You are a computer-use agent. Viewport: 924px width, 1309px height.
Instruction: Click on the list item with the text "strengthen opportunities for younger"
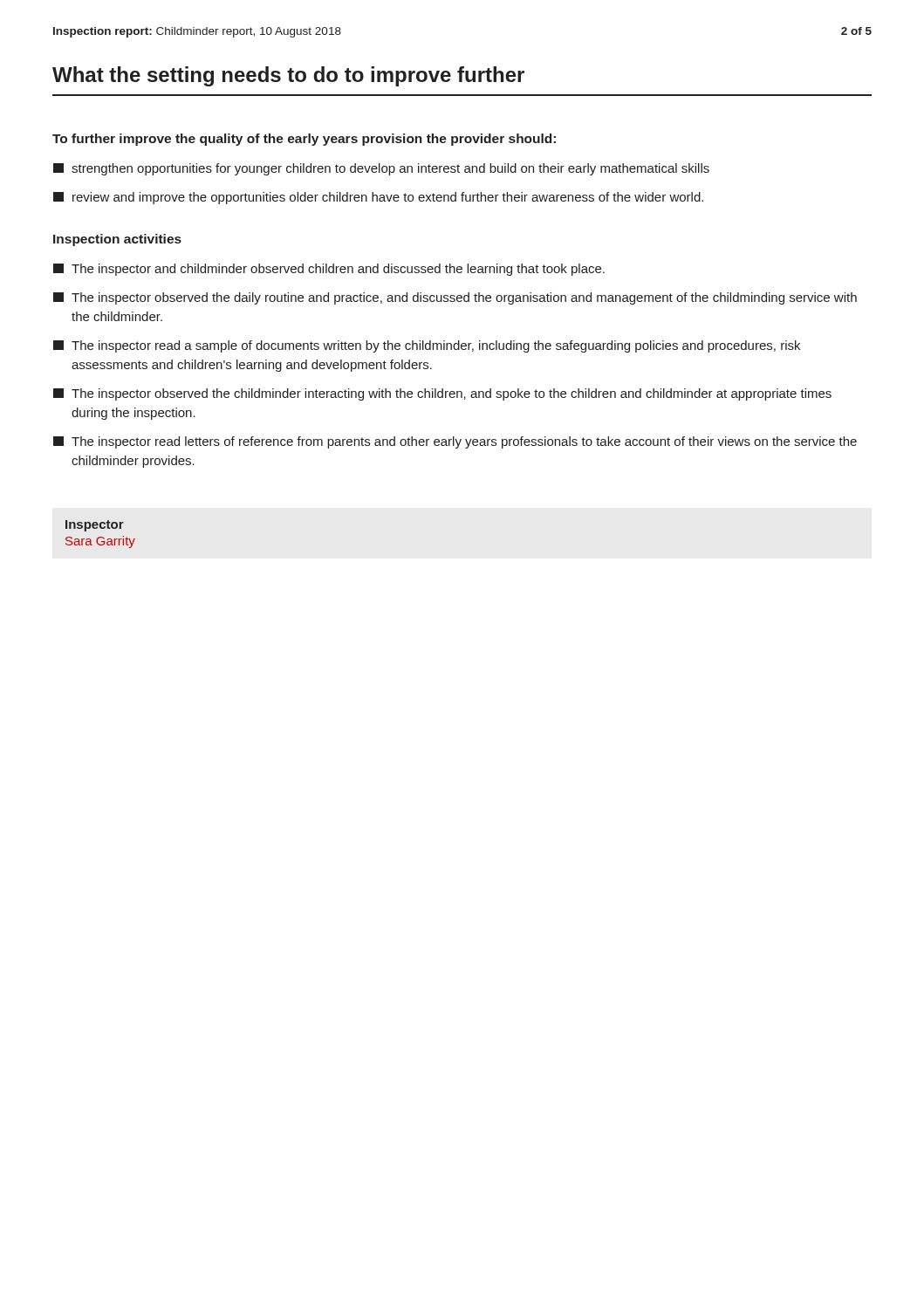tap(462, 169)
